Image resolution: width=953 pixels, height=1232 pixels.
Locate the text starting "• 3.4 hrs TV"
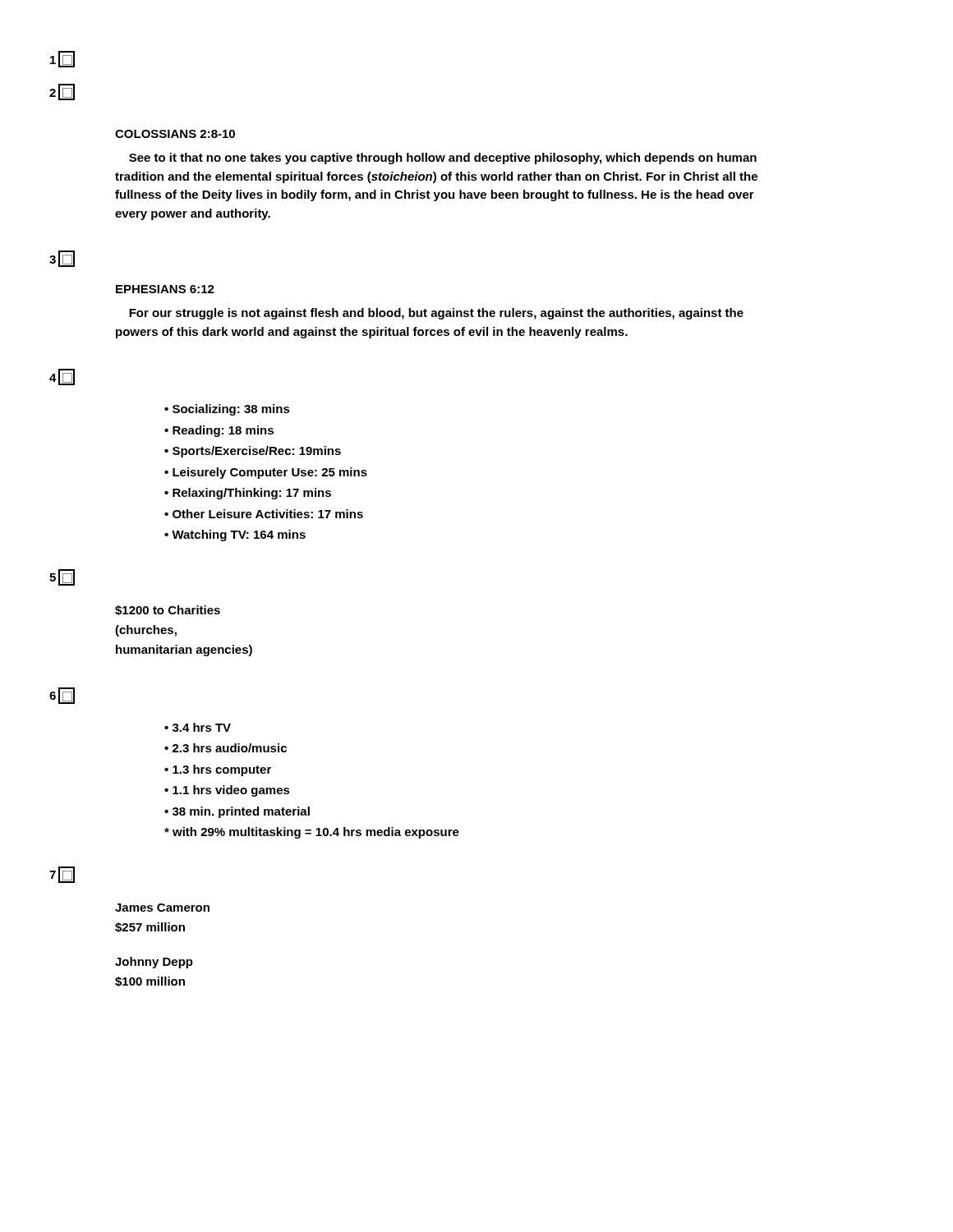click(x=198, y=727)
